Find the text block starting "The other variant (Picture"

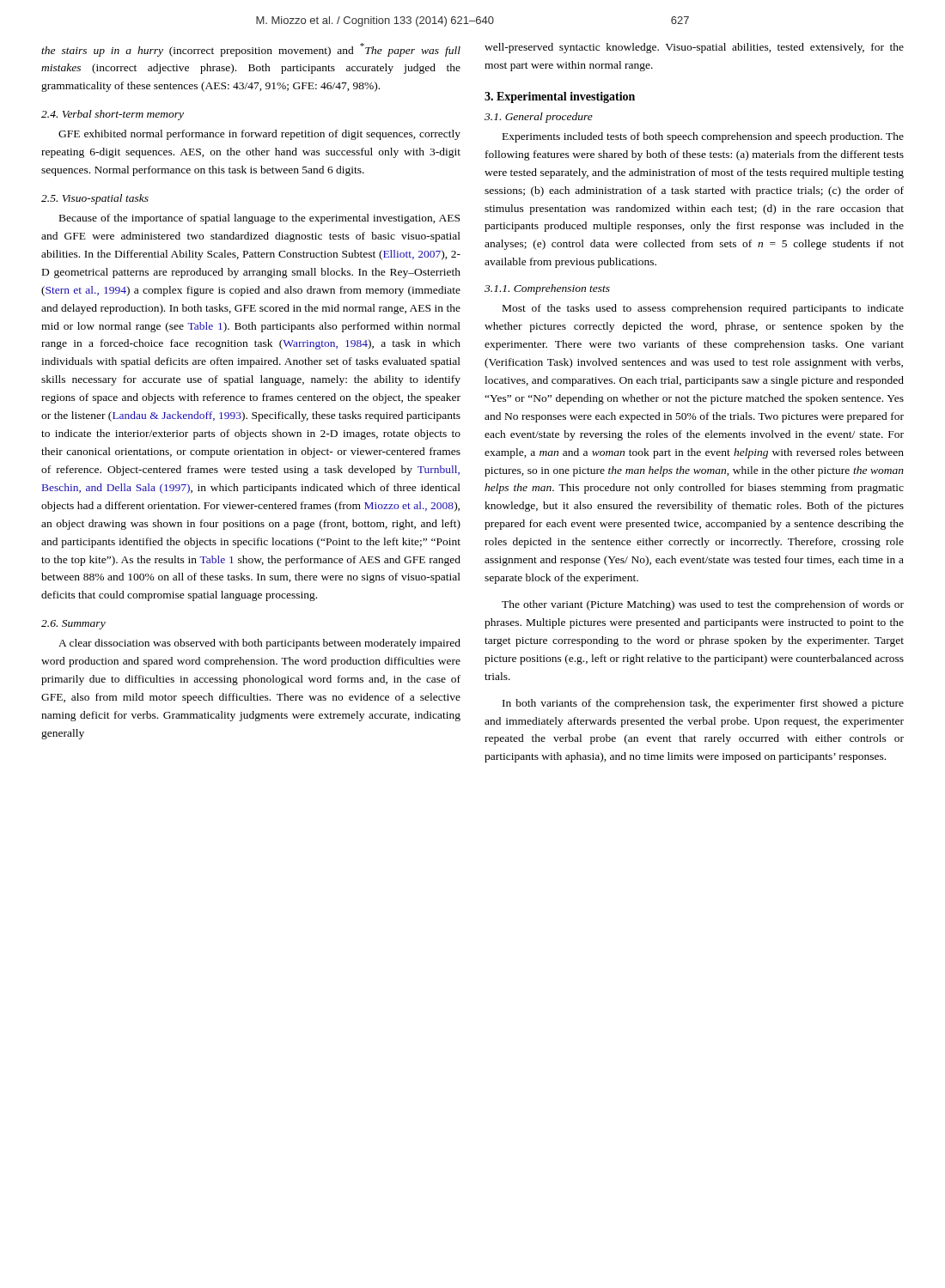click(x=694, y=640)
